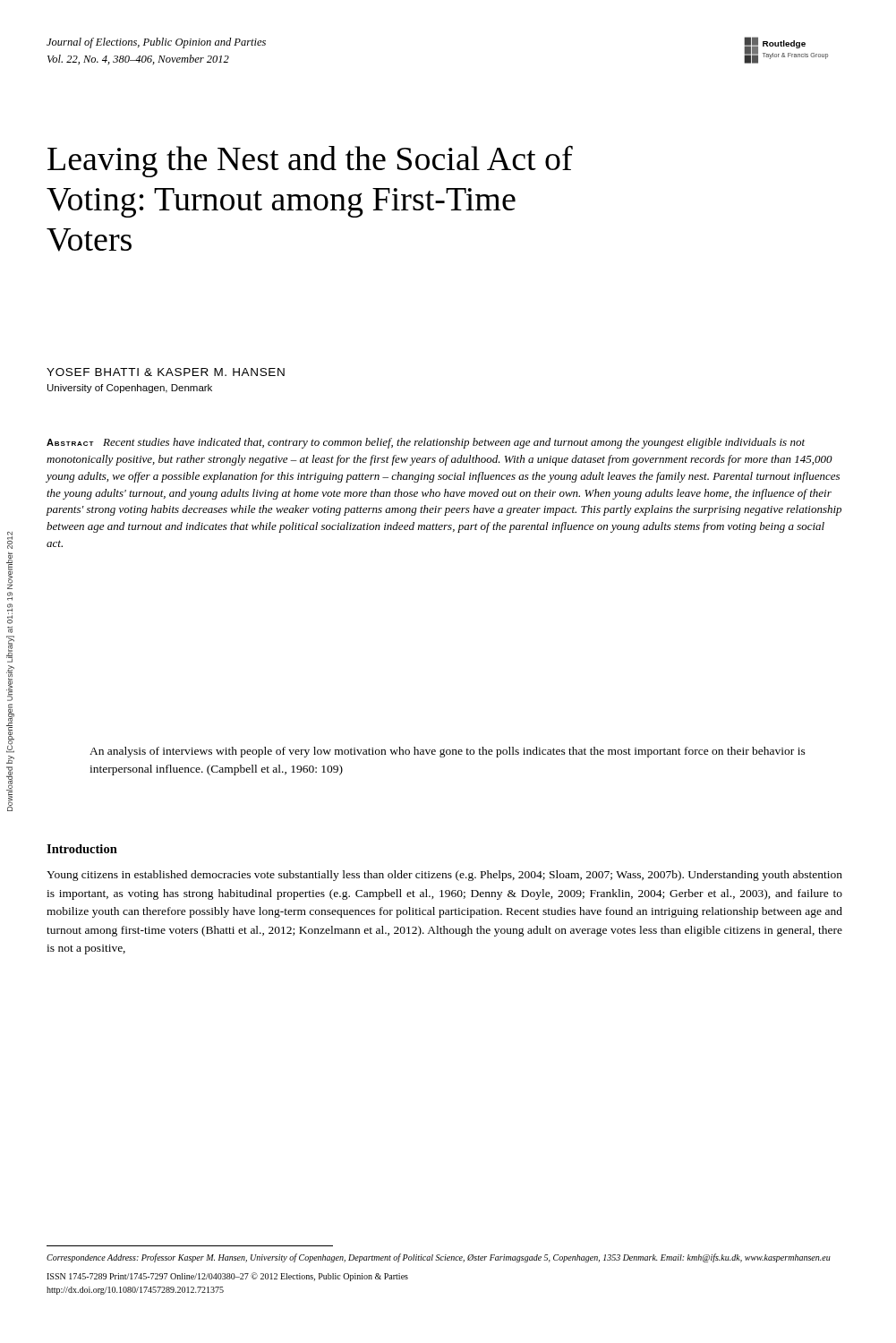This screenshot has height=1343, width=896.
Task: Locate the region starting "Correspondence Address: Professor Kasper M. Hansen, University of"
Action: pos(439,1258)
